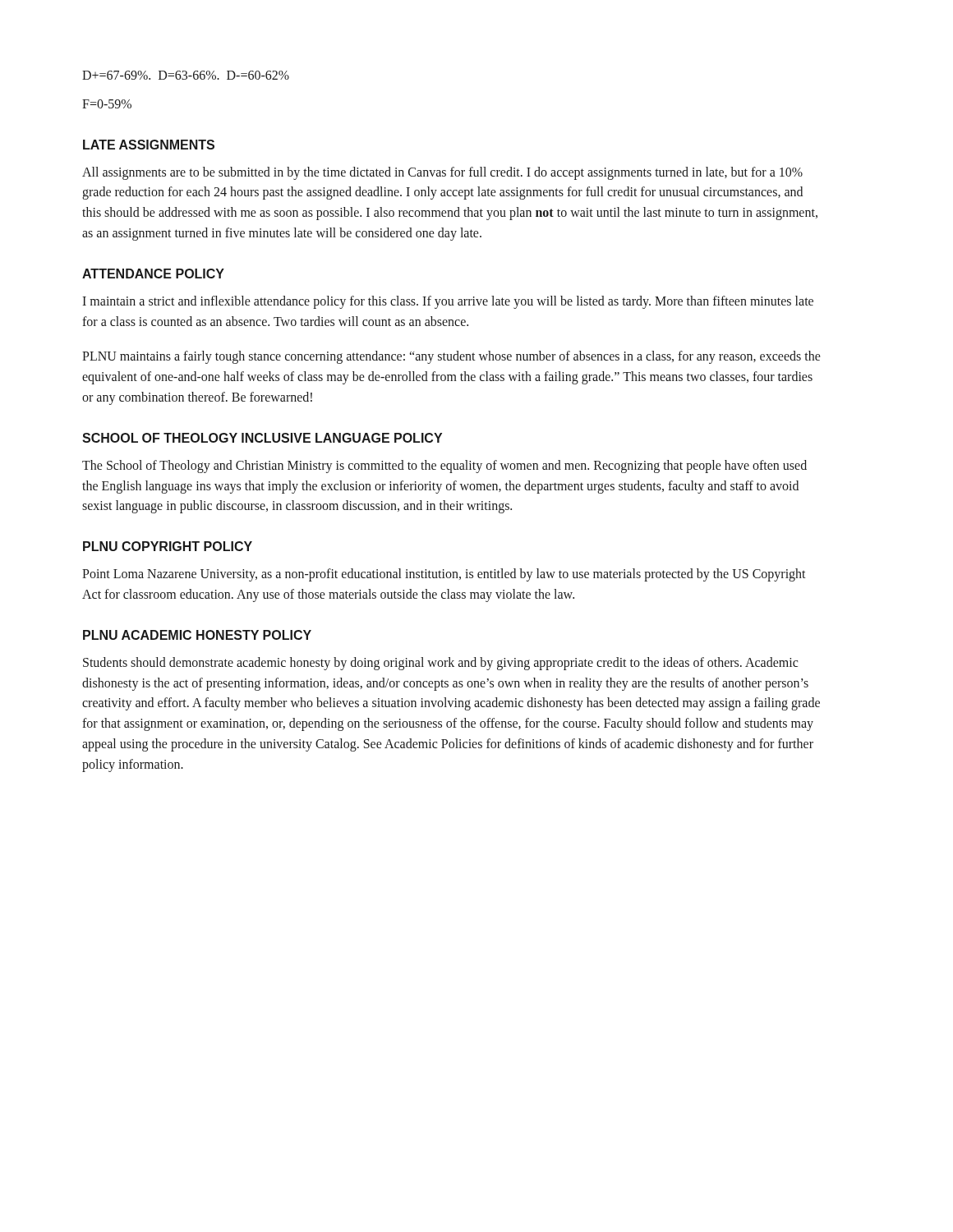Find "LATE ASSIGNMENTS" on this page
Screen dimensions: 1232x953
point(149,145)
